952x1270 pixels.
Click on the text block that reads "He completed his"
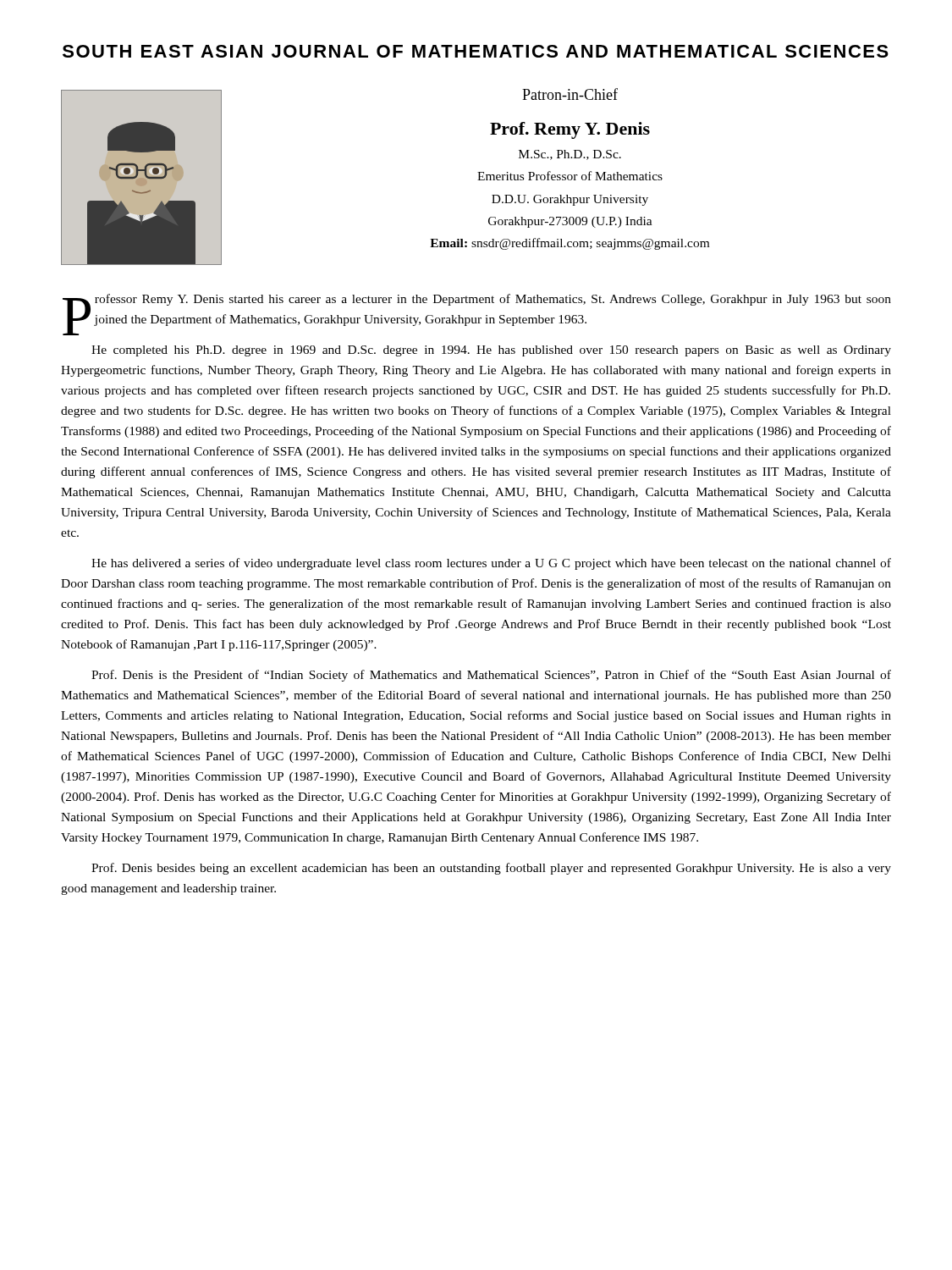click(476, 441)
